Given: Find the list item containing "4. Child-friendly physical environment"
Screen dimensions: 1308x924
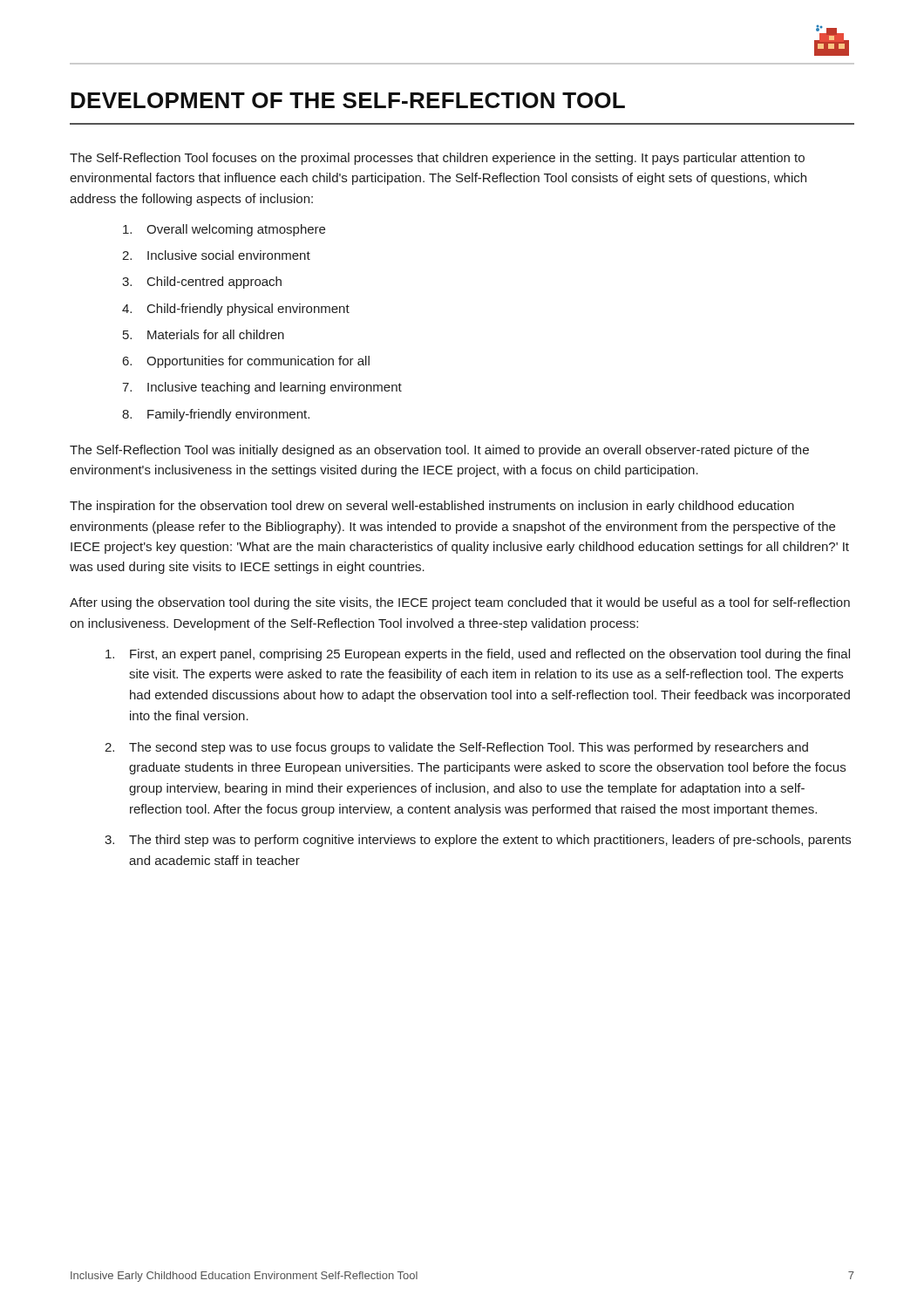Looking at the screenshot, I should click(x=236, y=310).
